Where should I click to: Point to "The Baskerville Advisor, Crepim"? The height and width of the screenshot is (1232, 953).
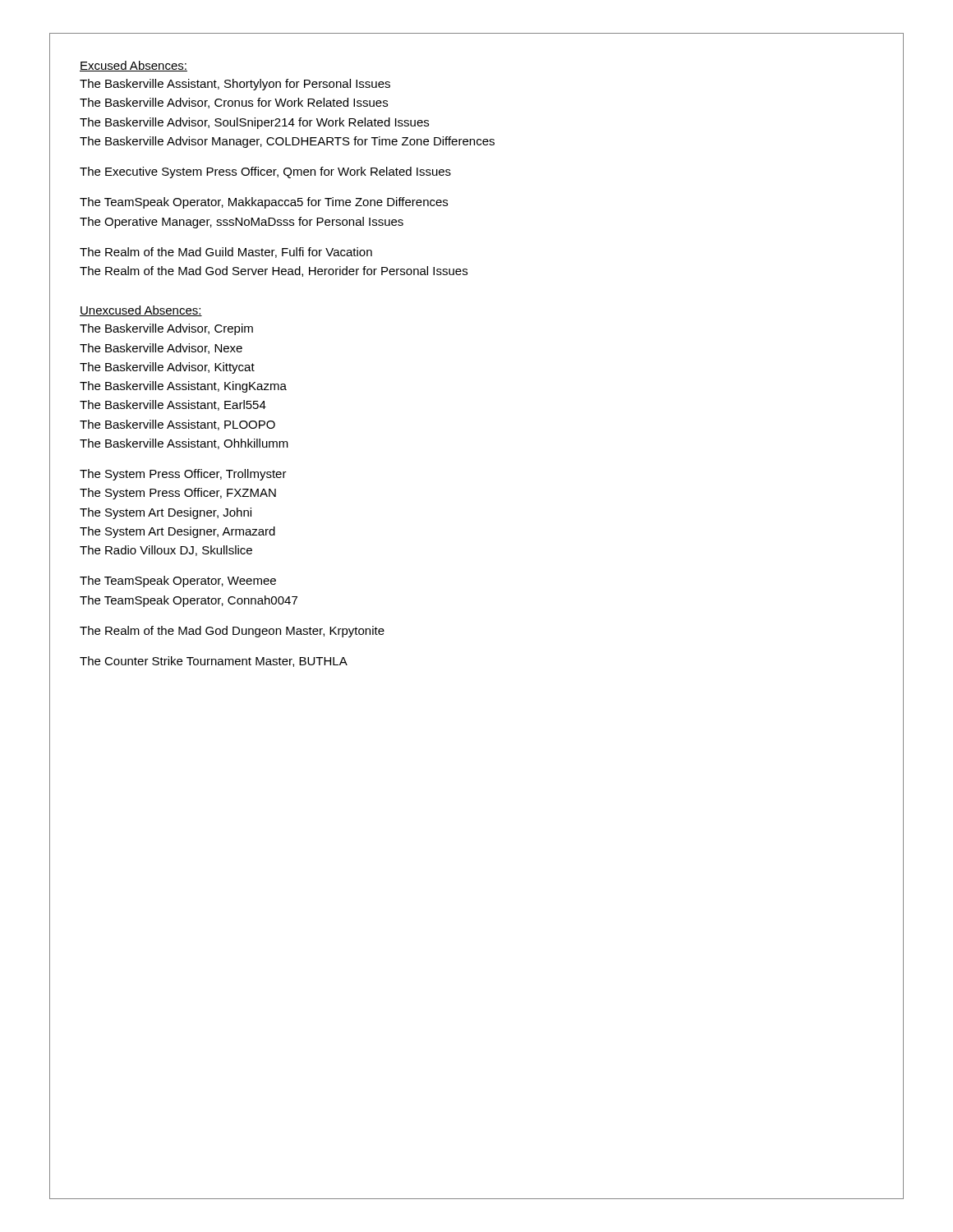point(167,328)
